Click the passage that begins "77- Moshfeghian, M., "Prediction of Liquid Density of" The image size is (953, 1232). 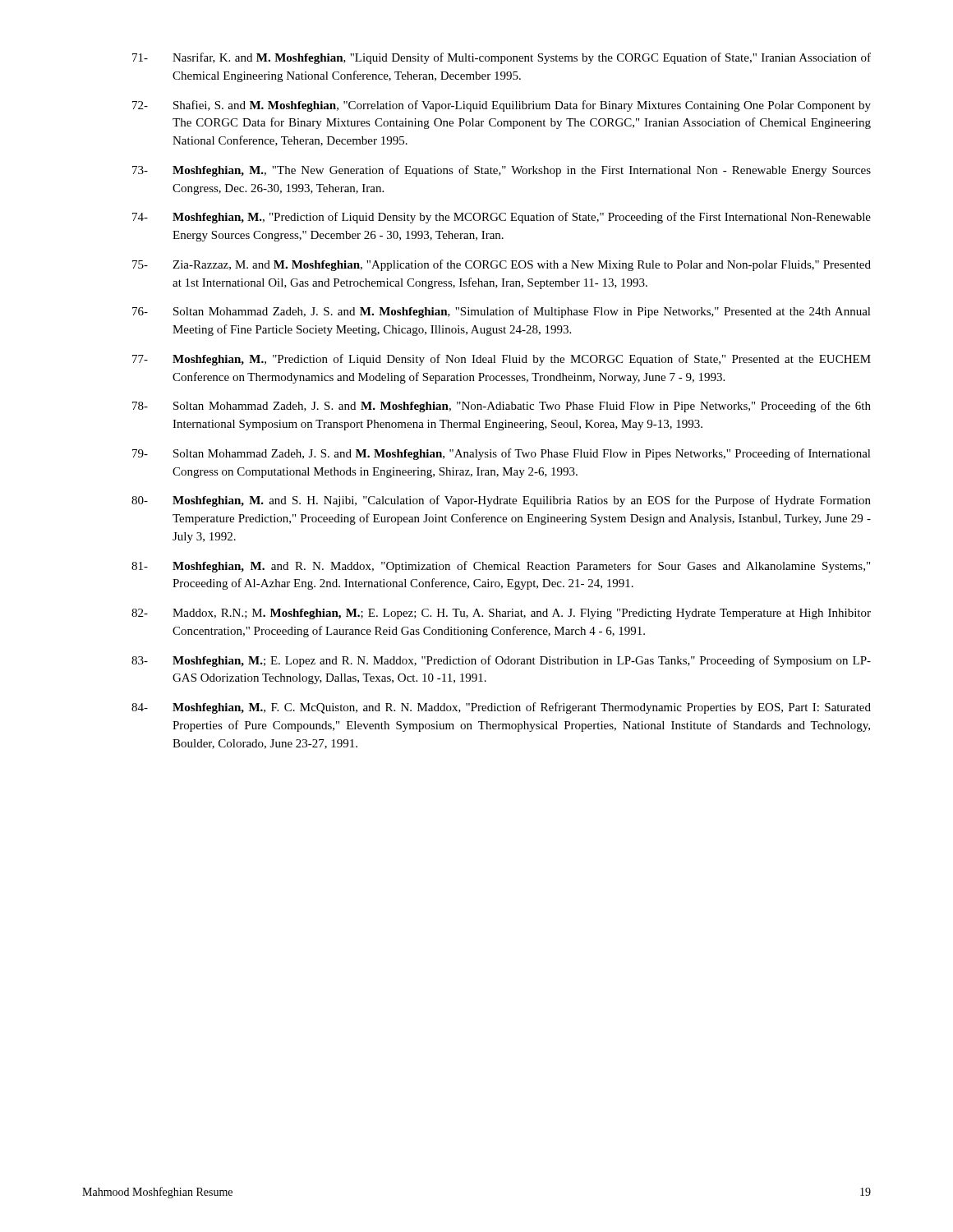coord(501,368)
